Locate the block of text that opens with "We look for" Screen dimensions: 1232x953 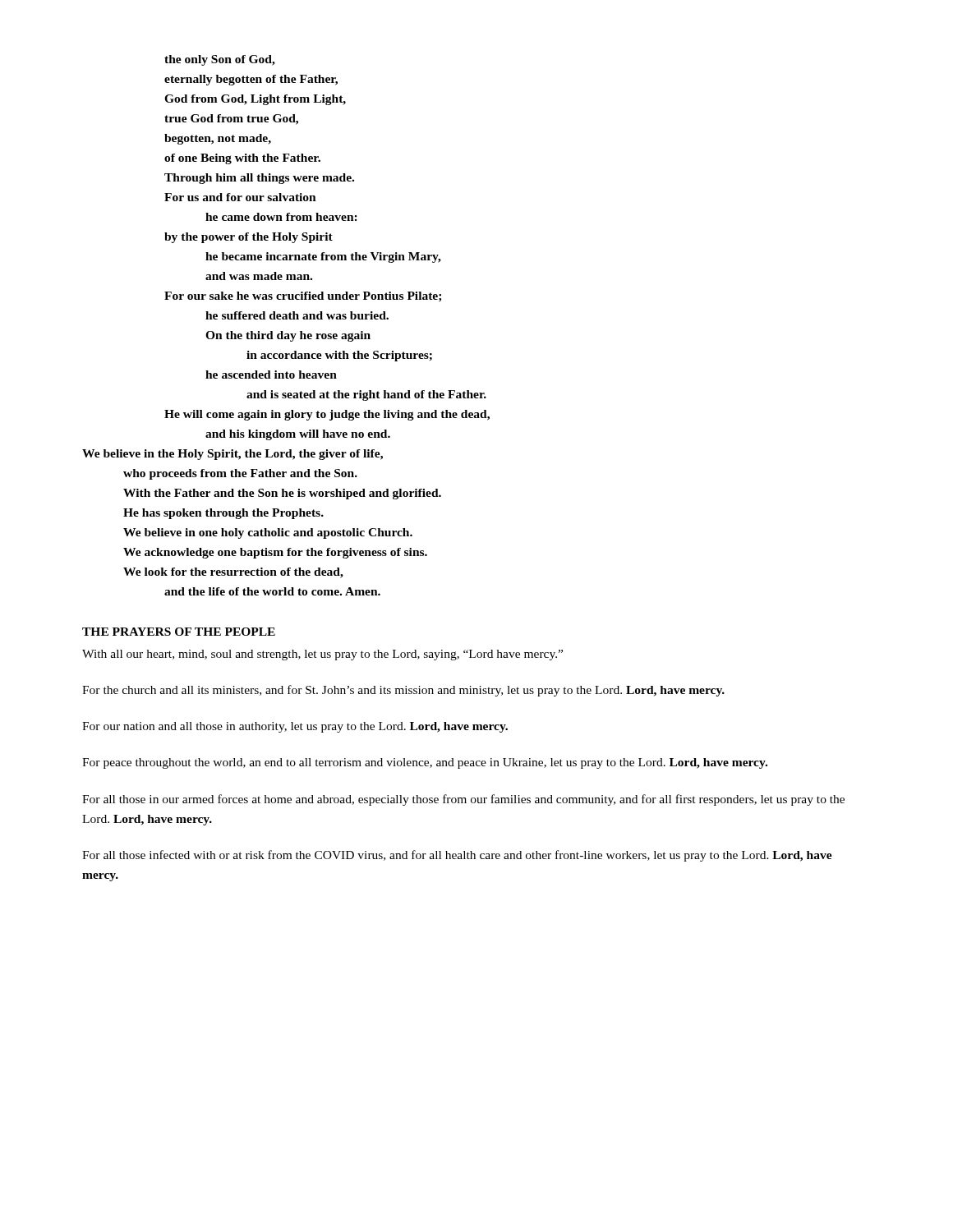pyautogui.click(x=233, y=572)
